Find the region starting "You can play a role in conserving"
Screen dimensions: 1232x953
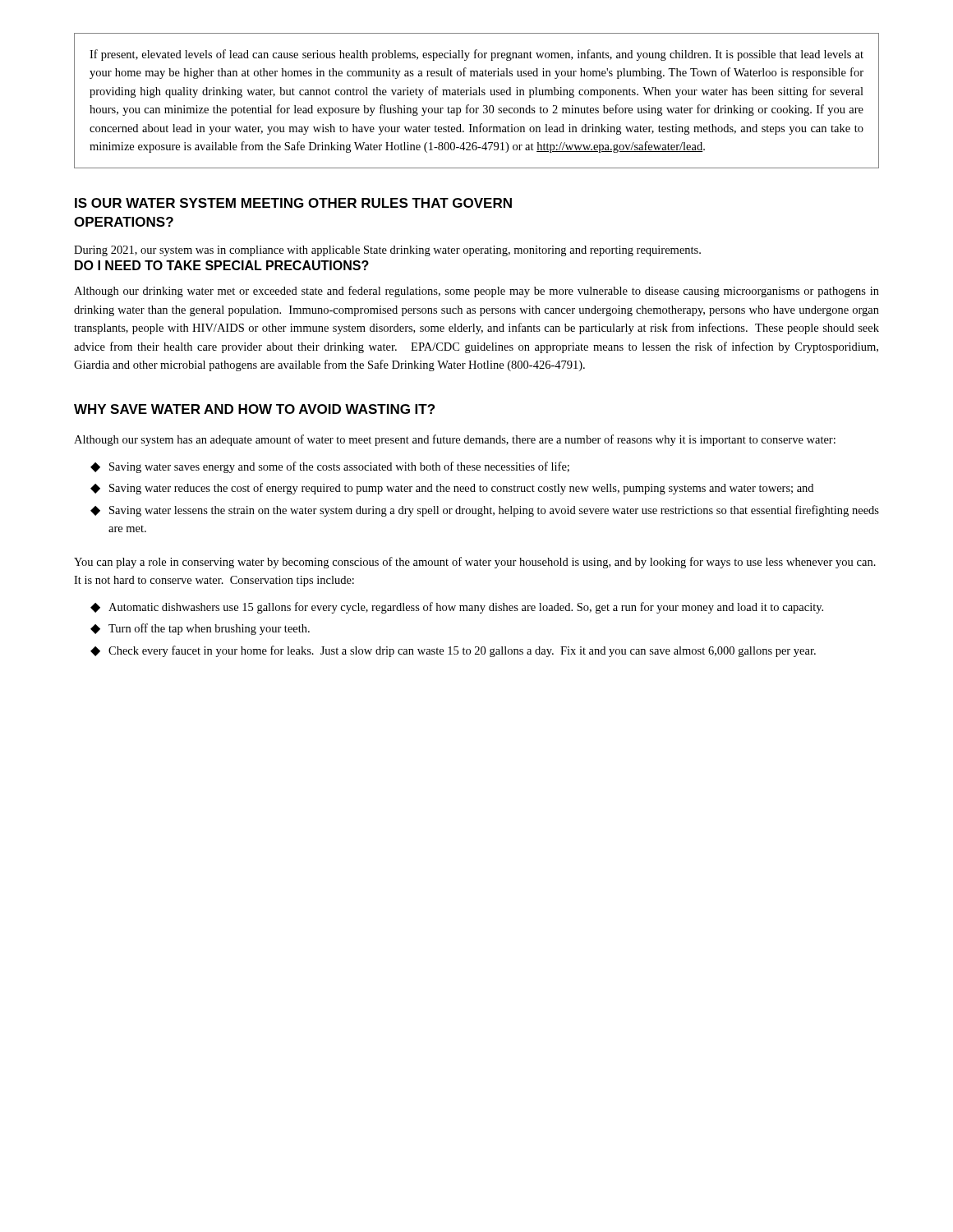(476, 571)
